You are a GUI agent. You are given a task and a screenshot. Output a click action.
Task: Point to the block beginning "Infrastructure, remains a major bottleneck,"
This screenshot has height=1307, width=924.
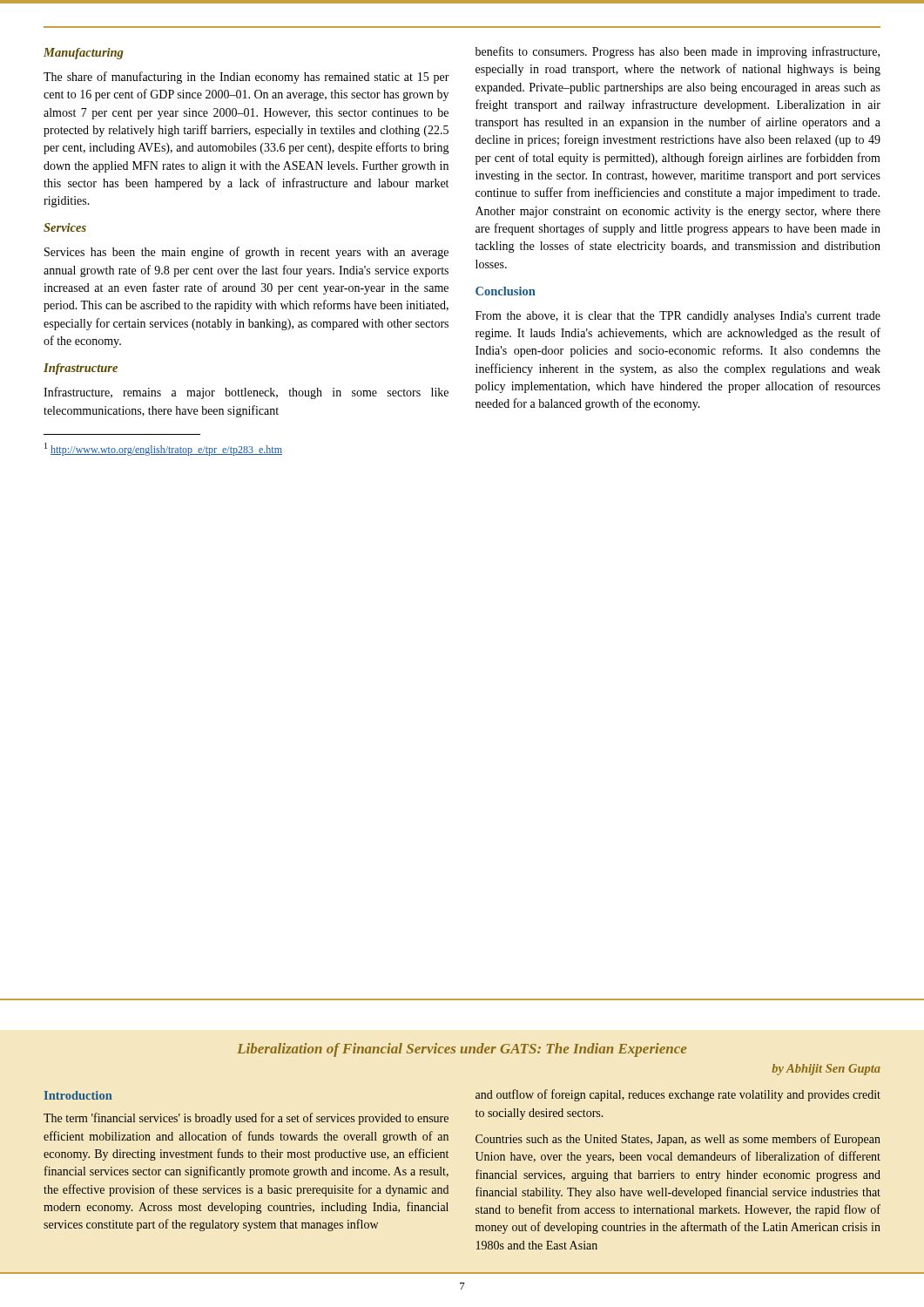tap(246, 402)
